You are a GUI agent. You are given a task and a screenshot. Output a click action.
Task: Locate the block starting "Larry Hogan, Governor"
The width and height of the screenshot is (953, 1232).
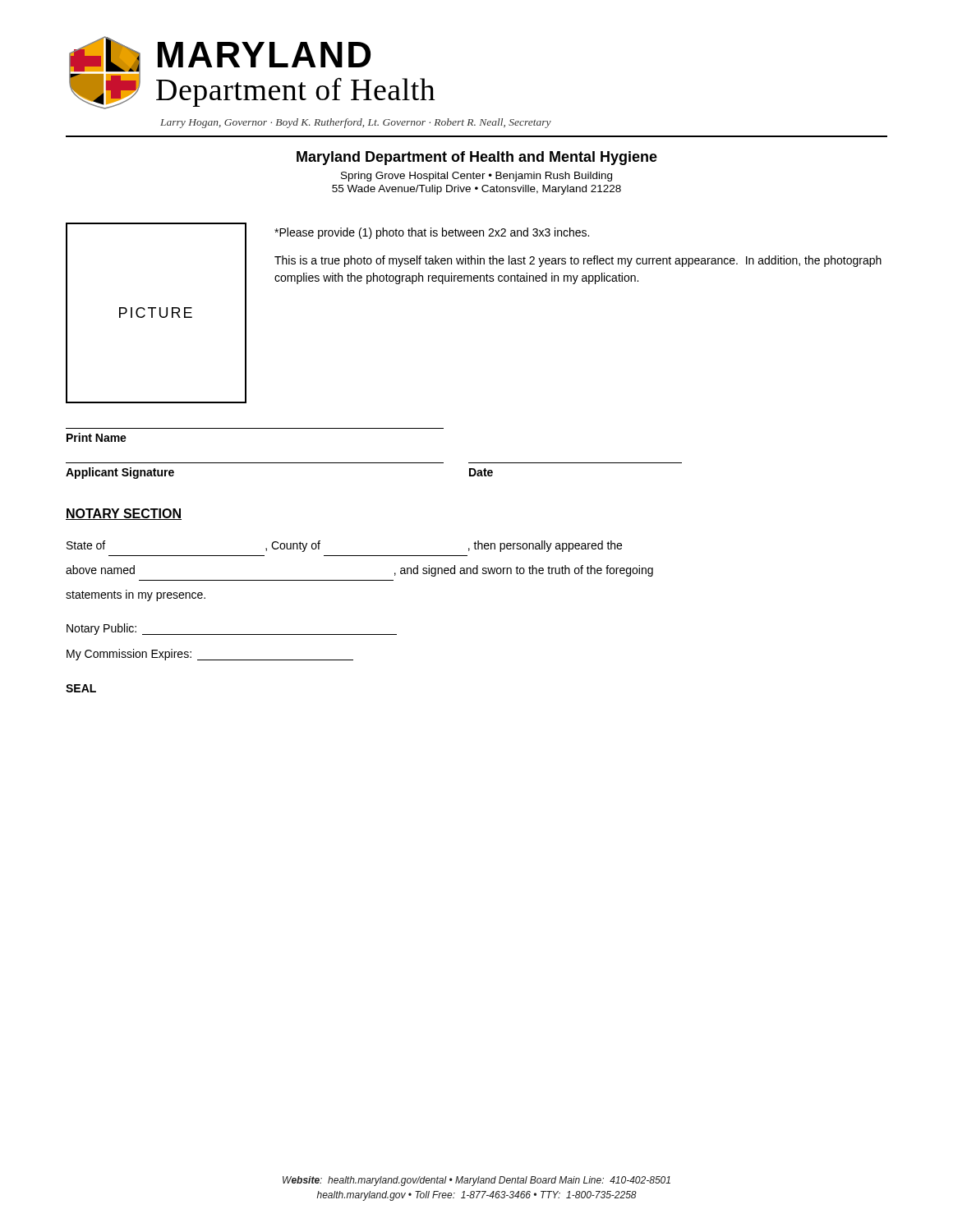[356, 122]
